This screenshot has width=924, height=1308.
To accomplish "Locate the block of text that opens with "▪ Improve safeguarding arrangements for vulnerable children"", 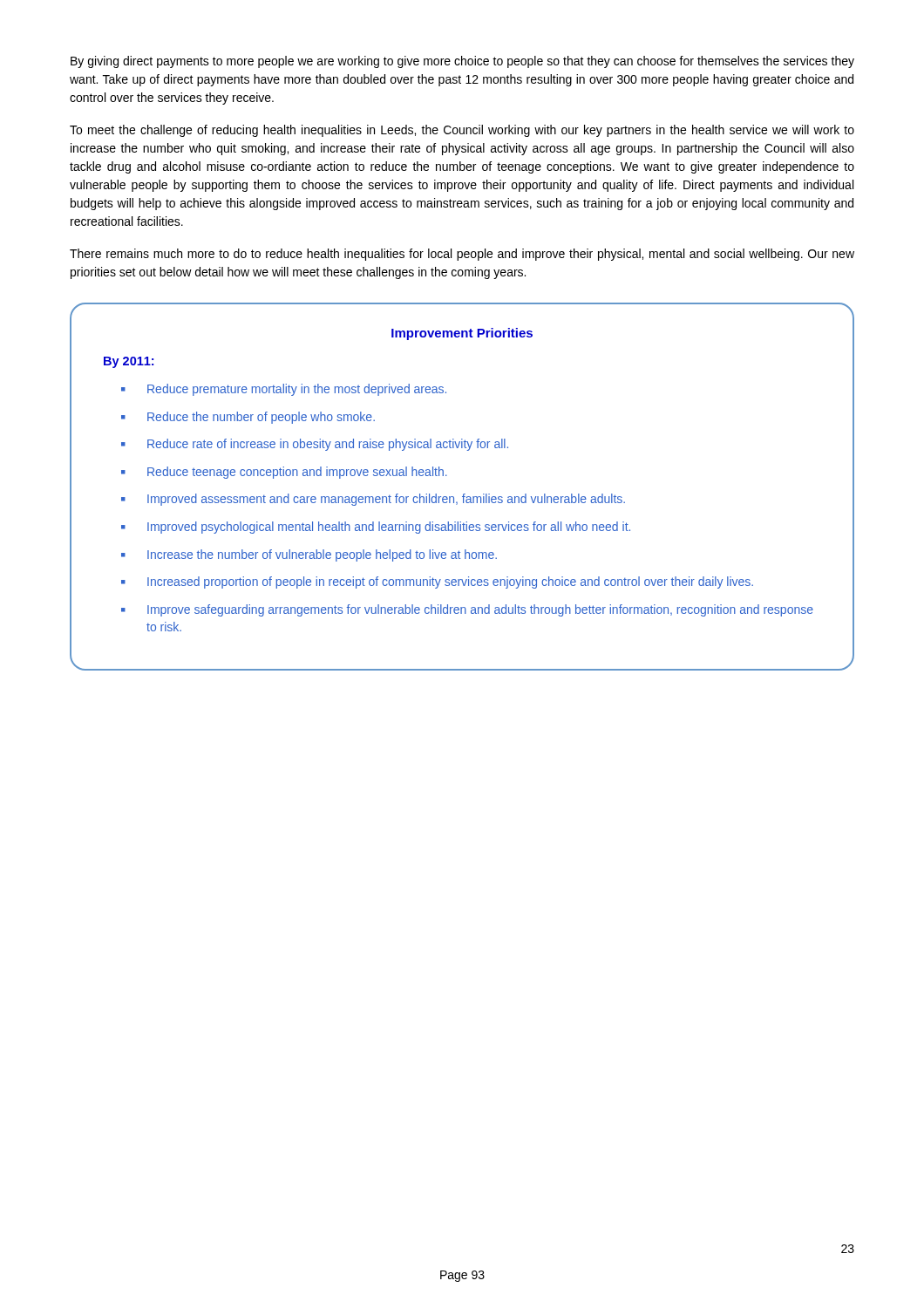I will pos(471,618).
